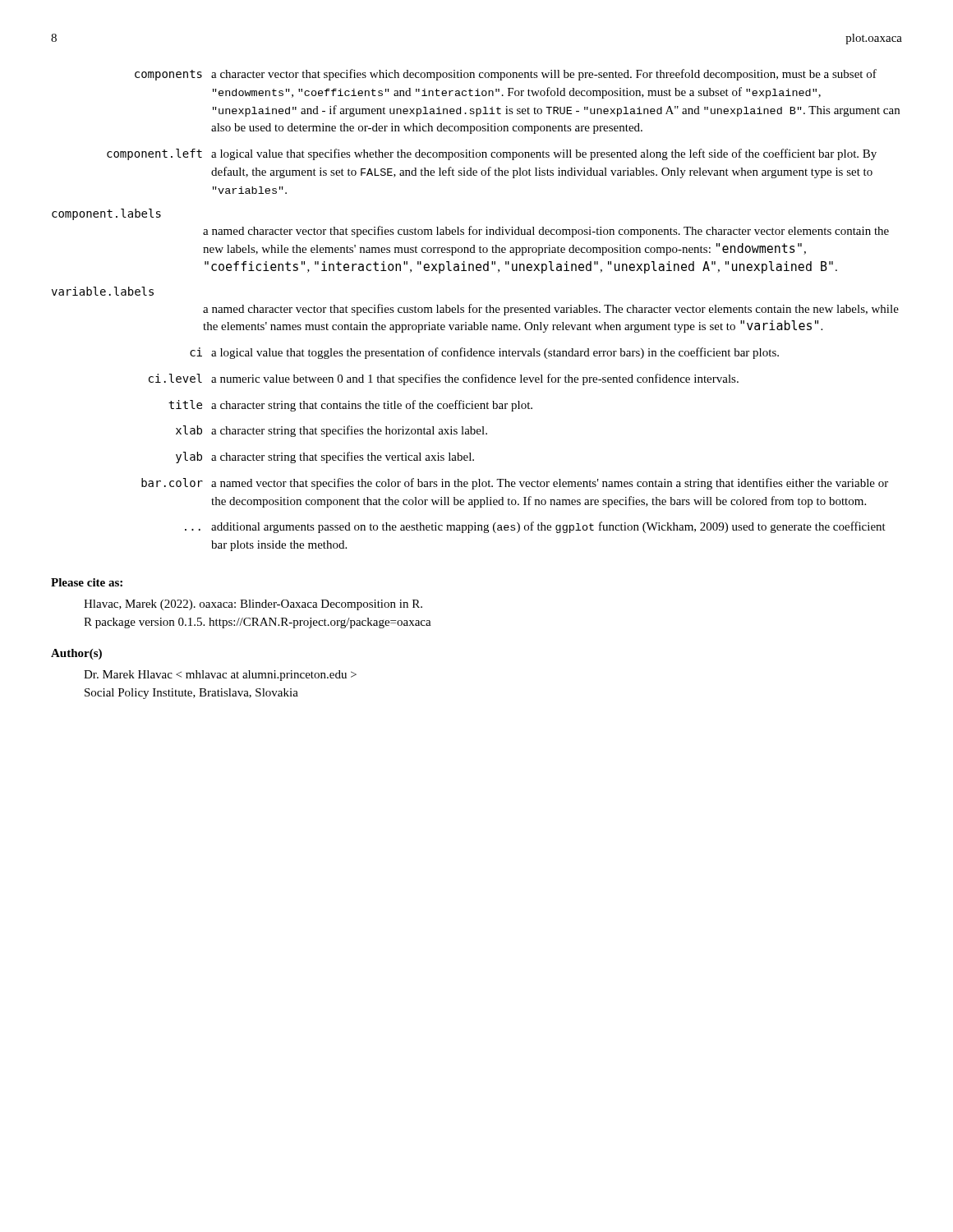Viewport: 953px width, 1232px height.
Task: Select the section header with the text "Please cite as:"
Action: tap(87, 582)
